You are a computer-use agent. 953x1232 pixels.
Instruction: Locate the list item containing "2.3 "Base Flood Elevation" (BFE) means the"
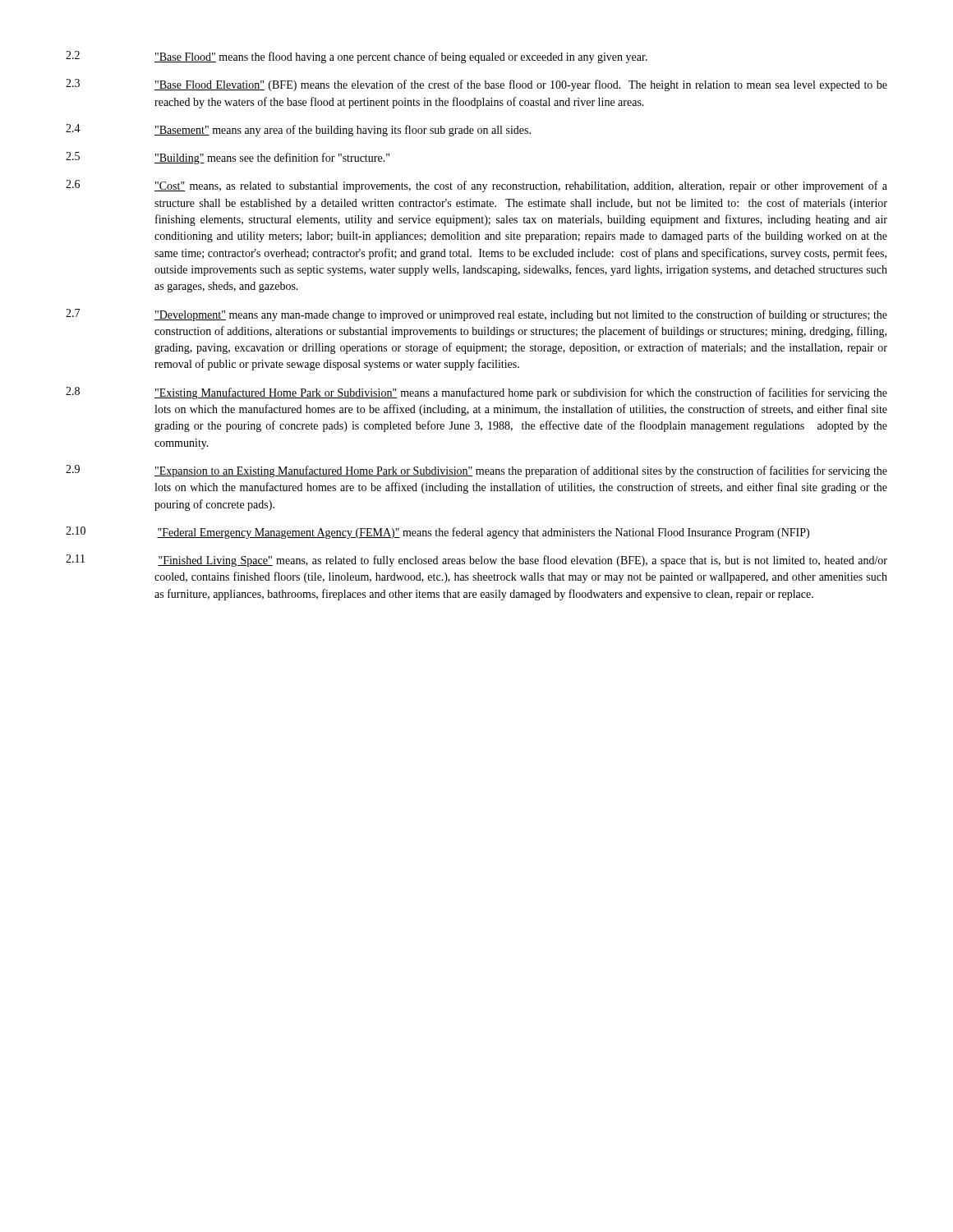(x=476, y=94)
